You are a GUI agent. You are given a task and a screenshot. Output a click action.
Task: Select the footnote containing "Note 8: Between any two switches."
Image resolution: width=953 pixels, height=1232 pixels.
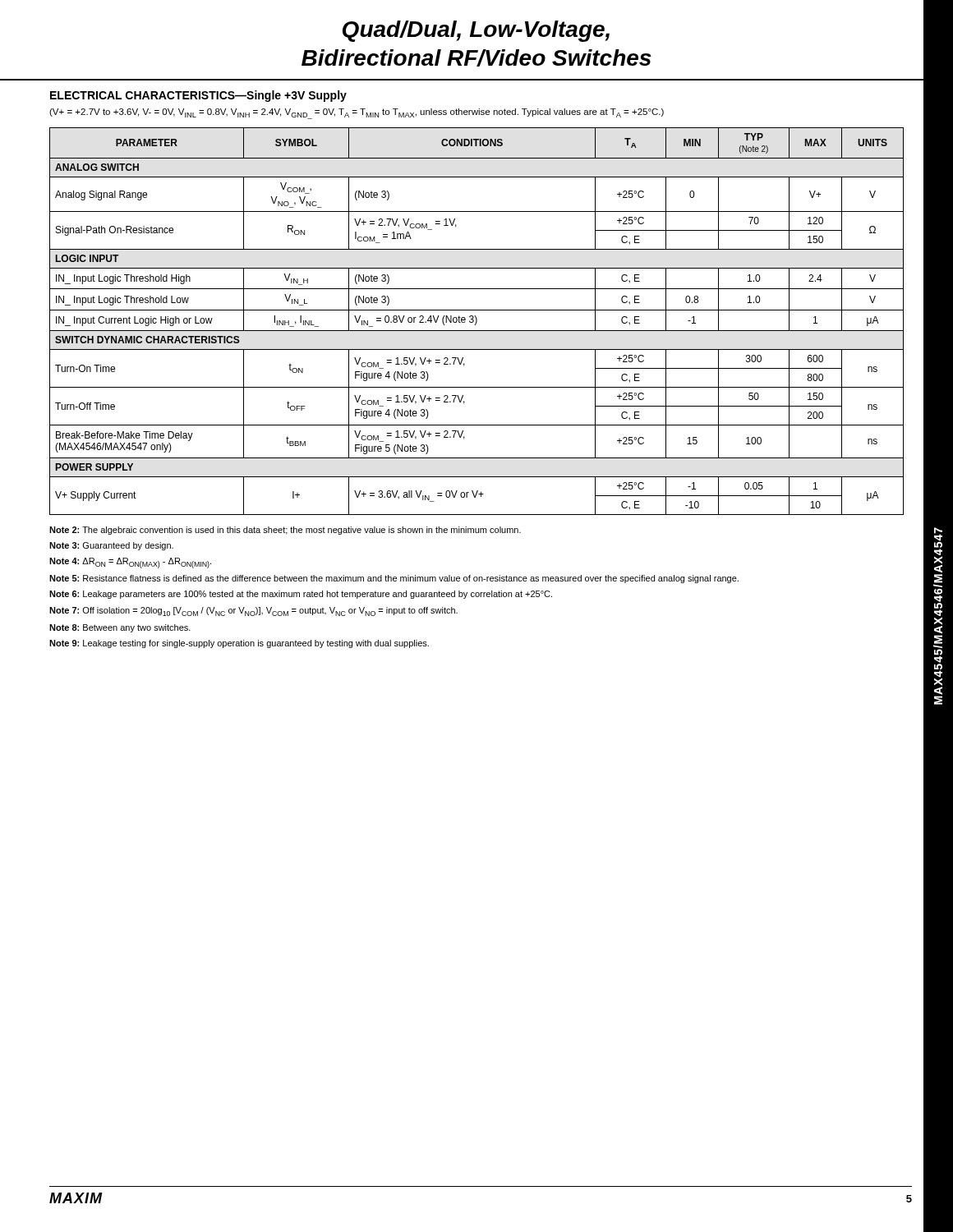coord(120,628)
